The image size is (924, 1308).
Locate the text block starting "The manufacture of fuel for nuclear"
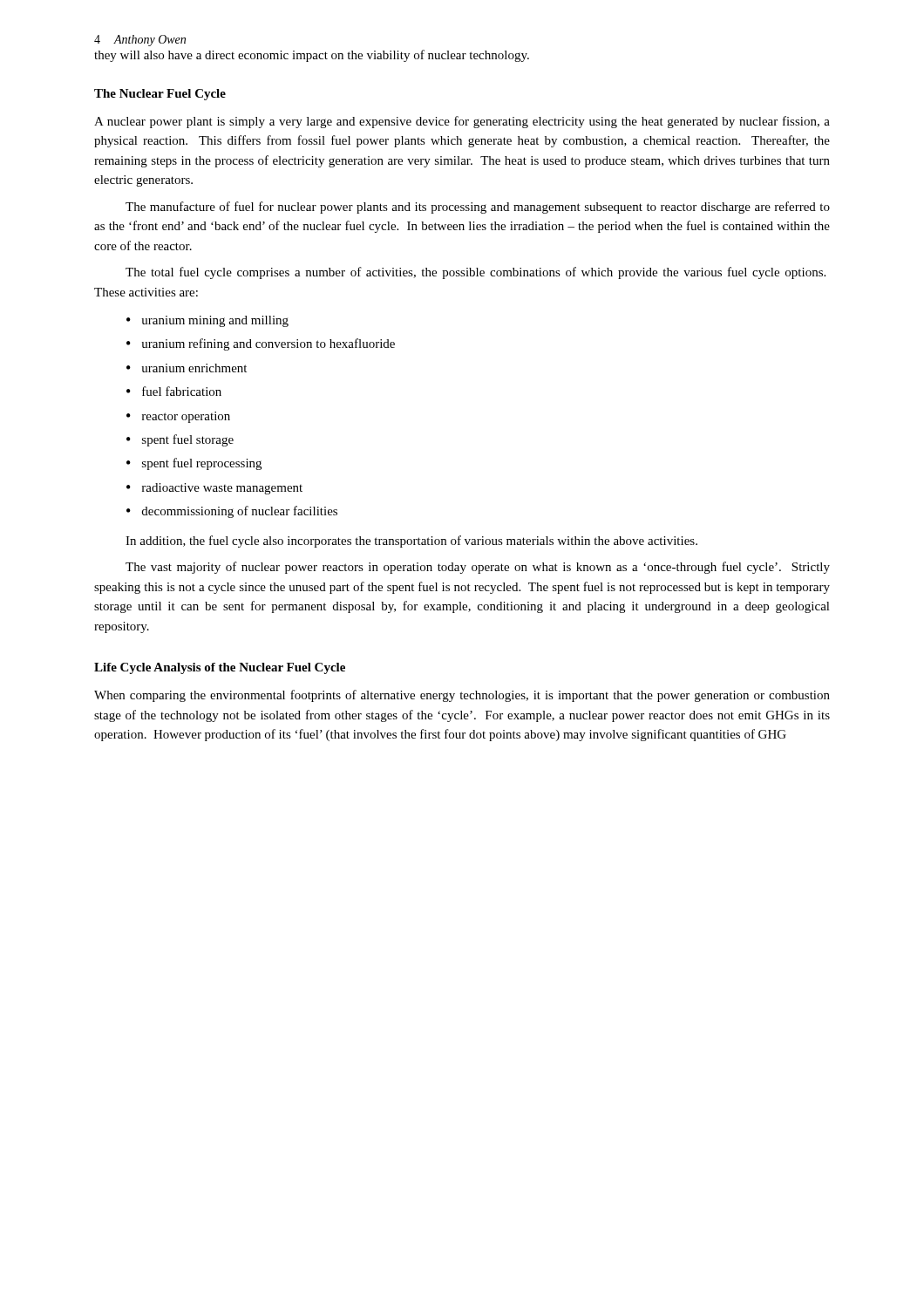(x=462, y=226)
